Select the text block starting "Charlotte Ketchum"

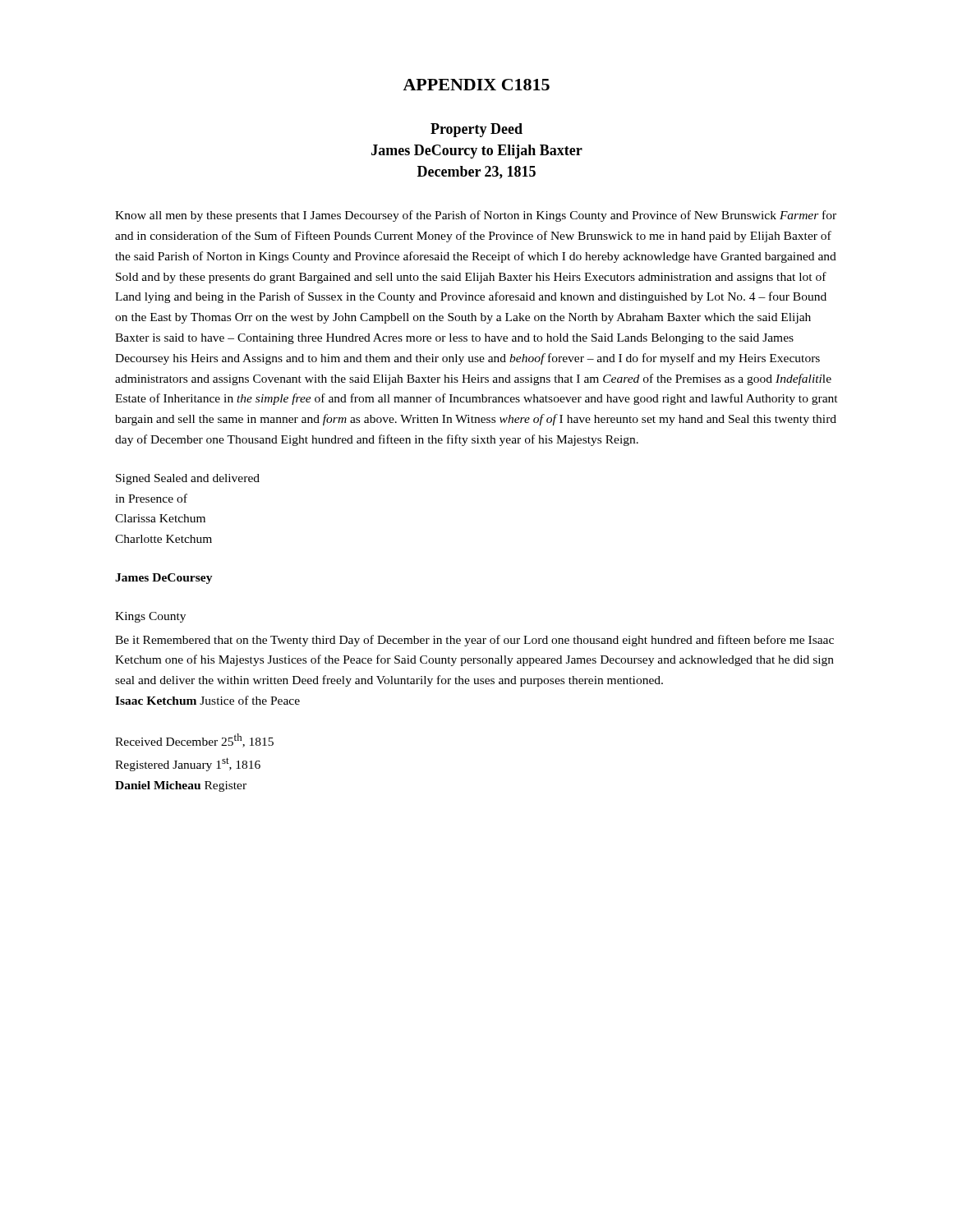click(x=164, y=539)
